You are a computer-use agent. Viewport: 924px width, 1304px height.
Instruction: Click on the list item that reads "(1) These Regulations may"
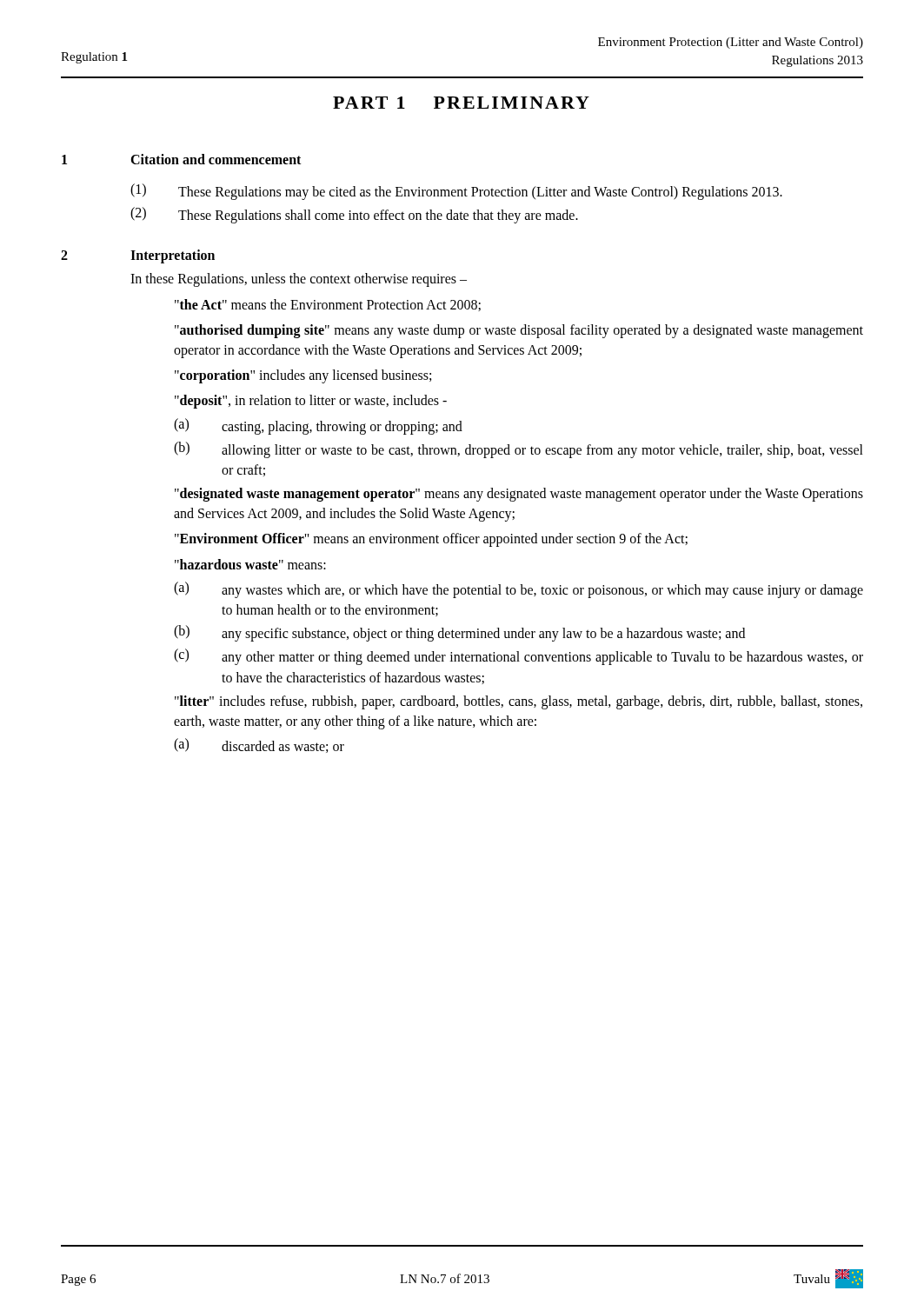click(x=497, y=192)
